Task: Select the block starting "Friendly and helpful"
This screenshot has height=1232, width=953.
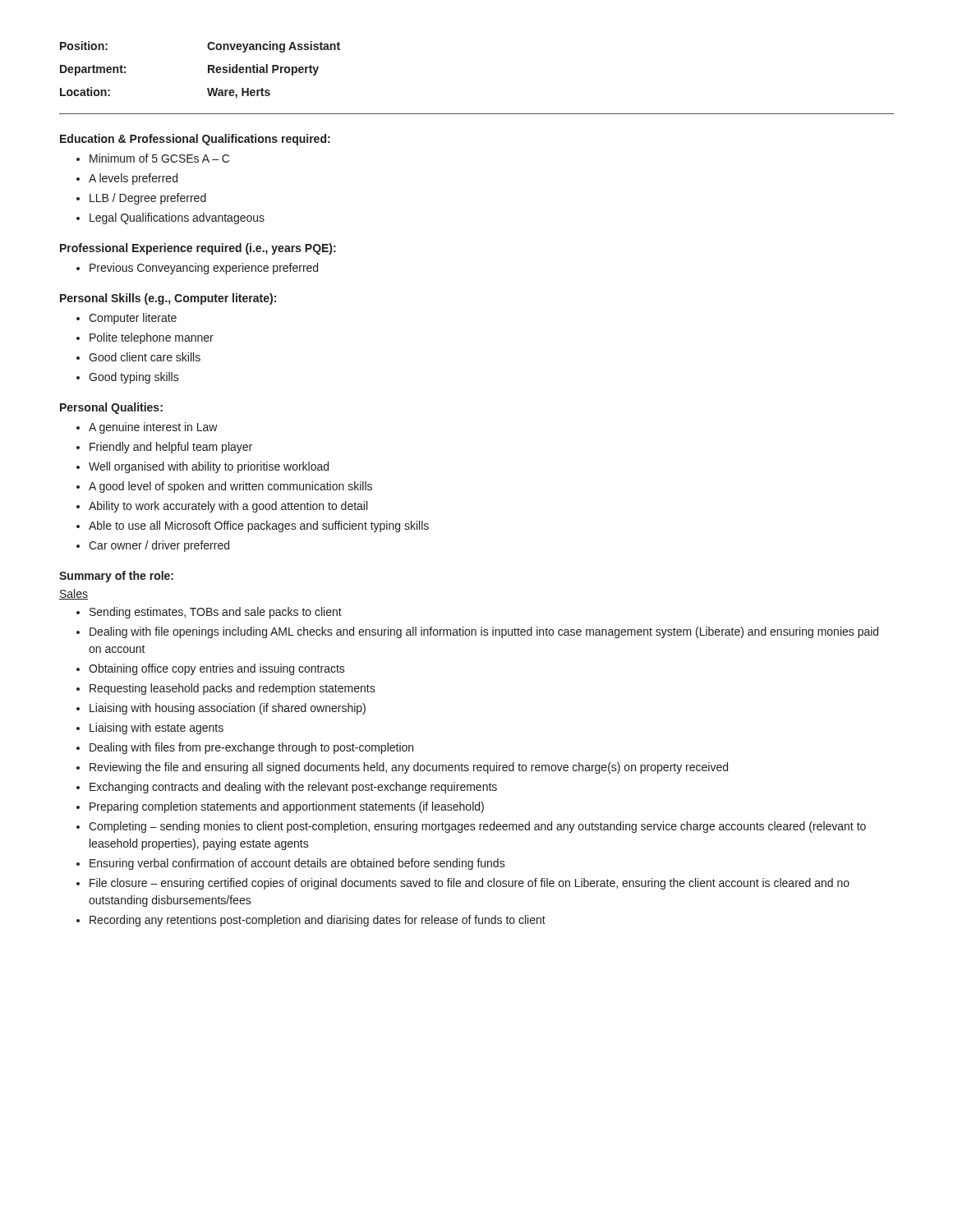Action: [171, 447]
